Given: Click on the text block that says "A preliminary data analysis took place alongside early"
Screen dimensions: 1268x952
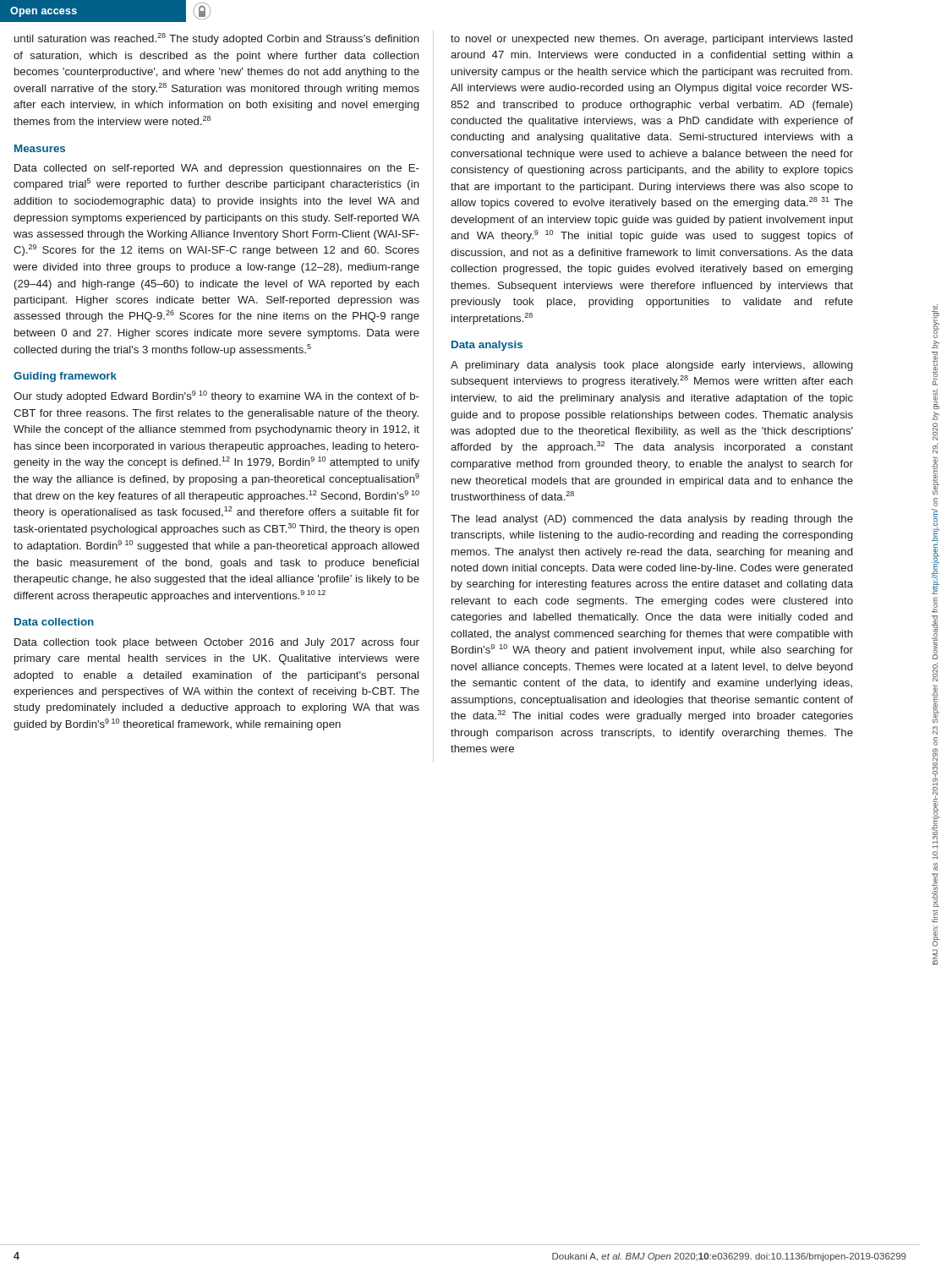Looking at the screenshot, I should [652, 557].
